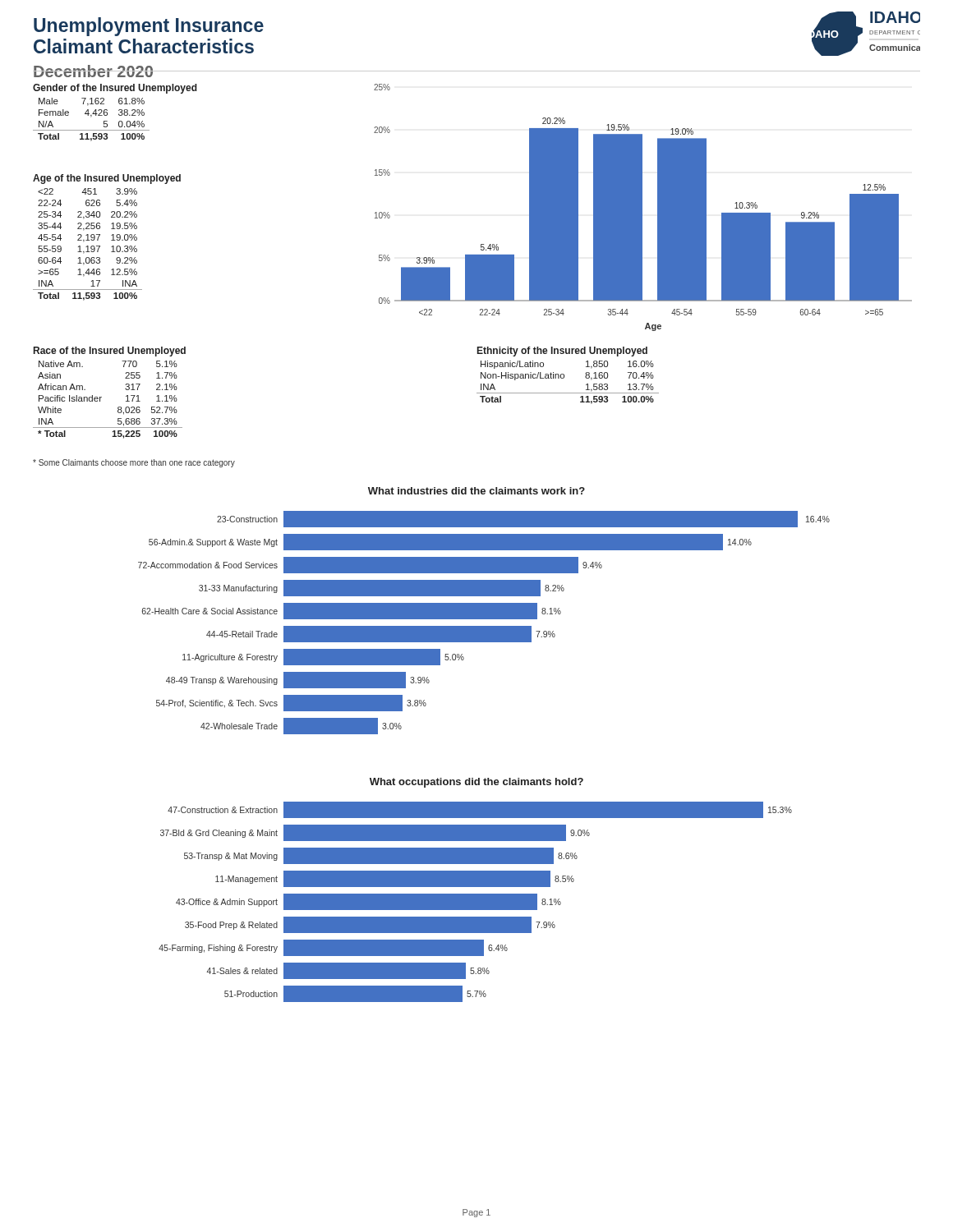Locate the table with the text "70.4%"
Viewport: 953px width, 1232px height.
[x=568, y=382]
